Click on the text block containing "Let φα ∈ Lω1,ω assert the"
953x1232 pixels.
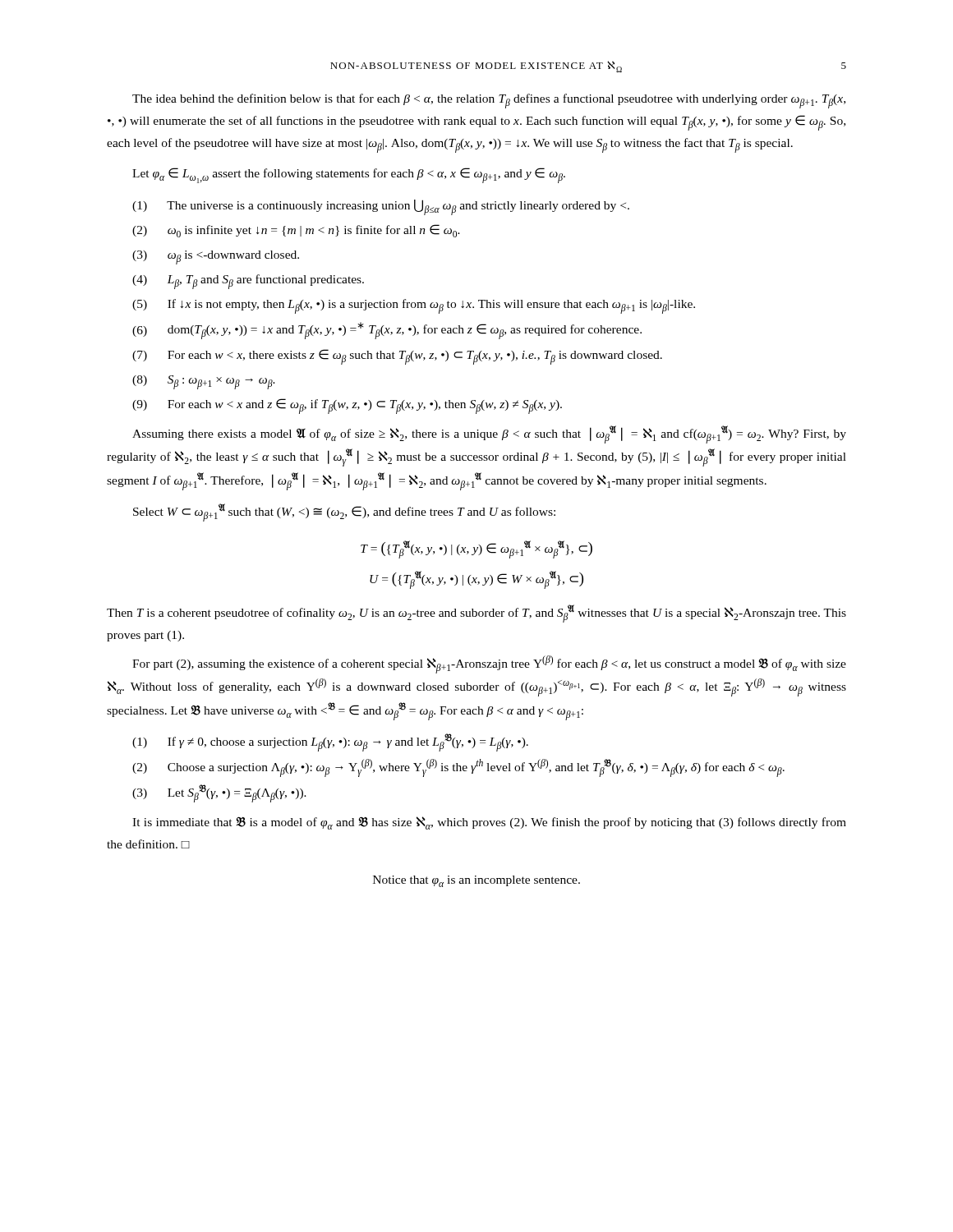[x=349, y=175]
